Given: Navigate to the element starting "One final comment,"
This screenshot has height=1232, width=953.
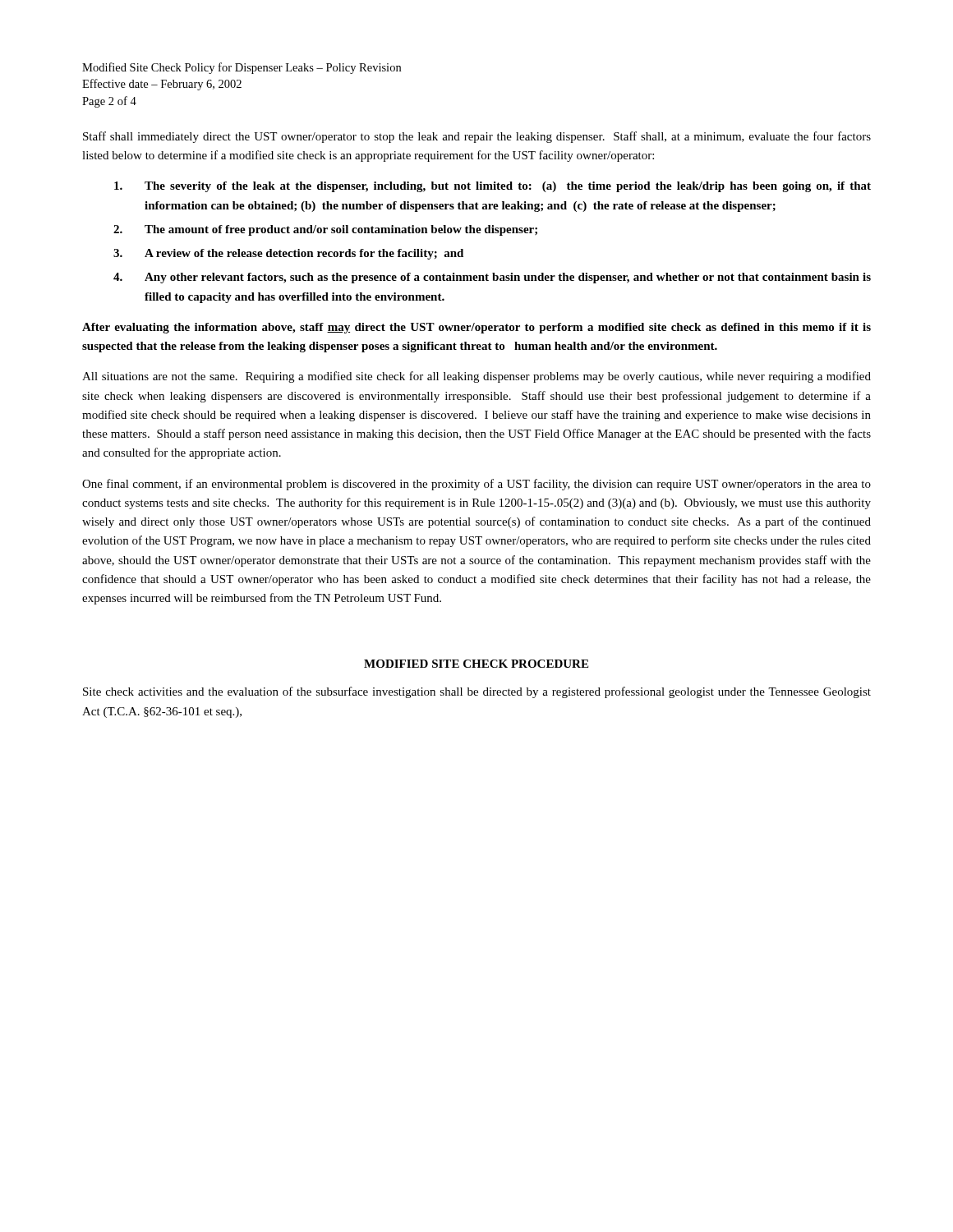Looking at the screenshot, I should pyautogui.click(x=476, y=541).
